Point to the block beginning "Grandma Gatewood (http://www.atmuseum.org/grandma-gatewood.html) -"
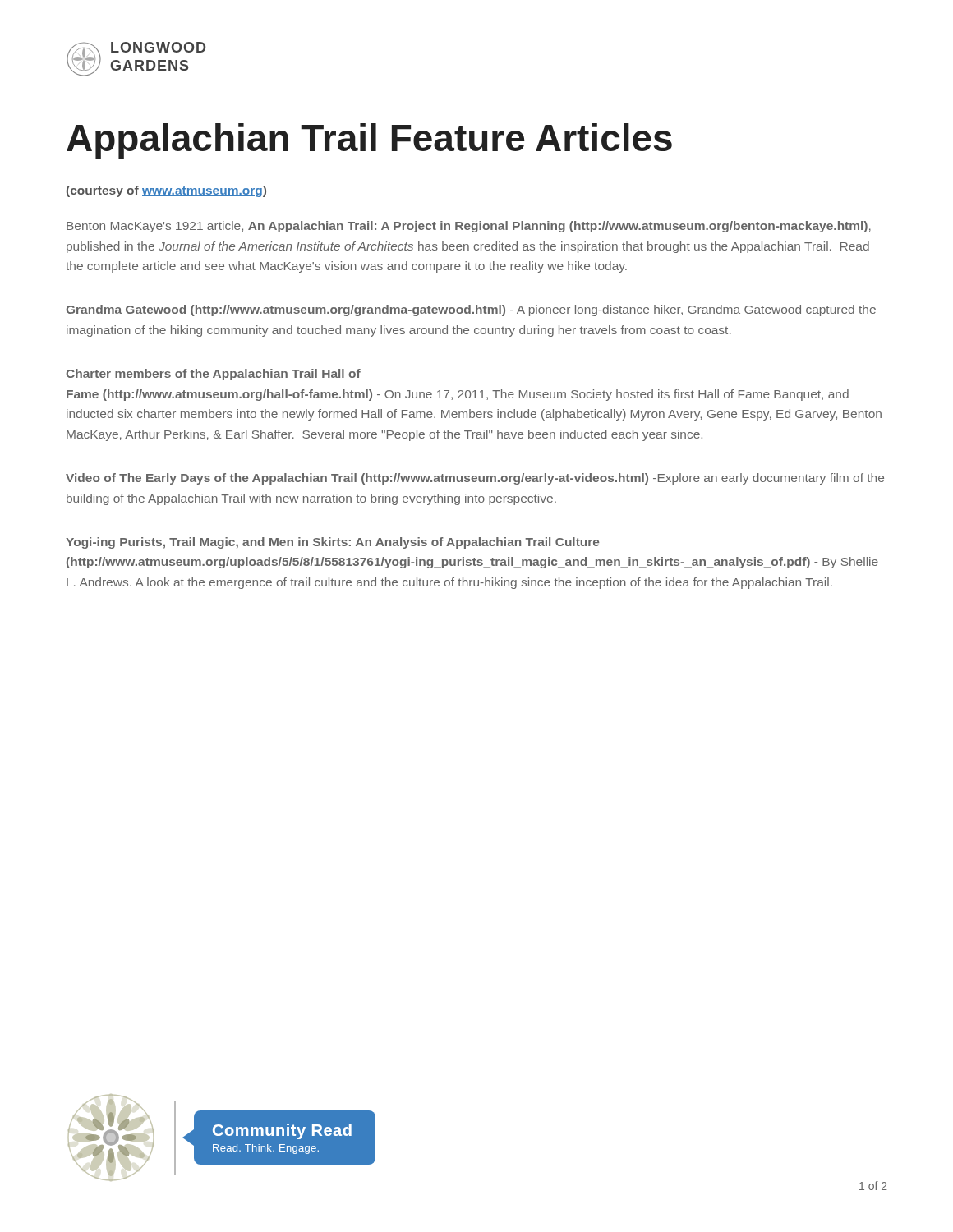Screen dimensions: 1232x953 (x=471, y=320)
